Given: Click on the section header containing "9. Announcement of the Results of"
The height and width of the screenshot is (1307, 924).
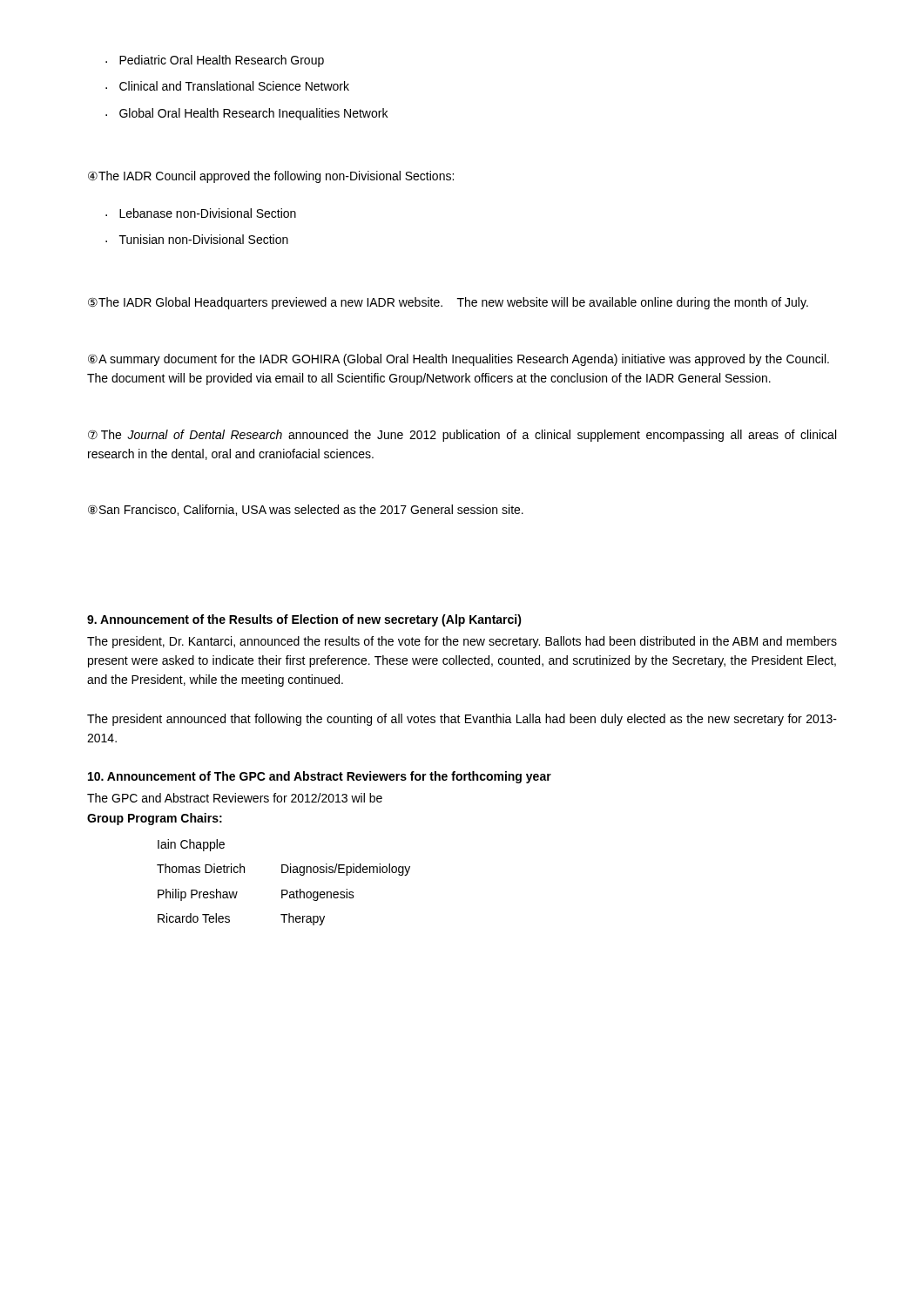Looking at the screenshot, I should 304,619.
